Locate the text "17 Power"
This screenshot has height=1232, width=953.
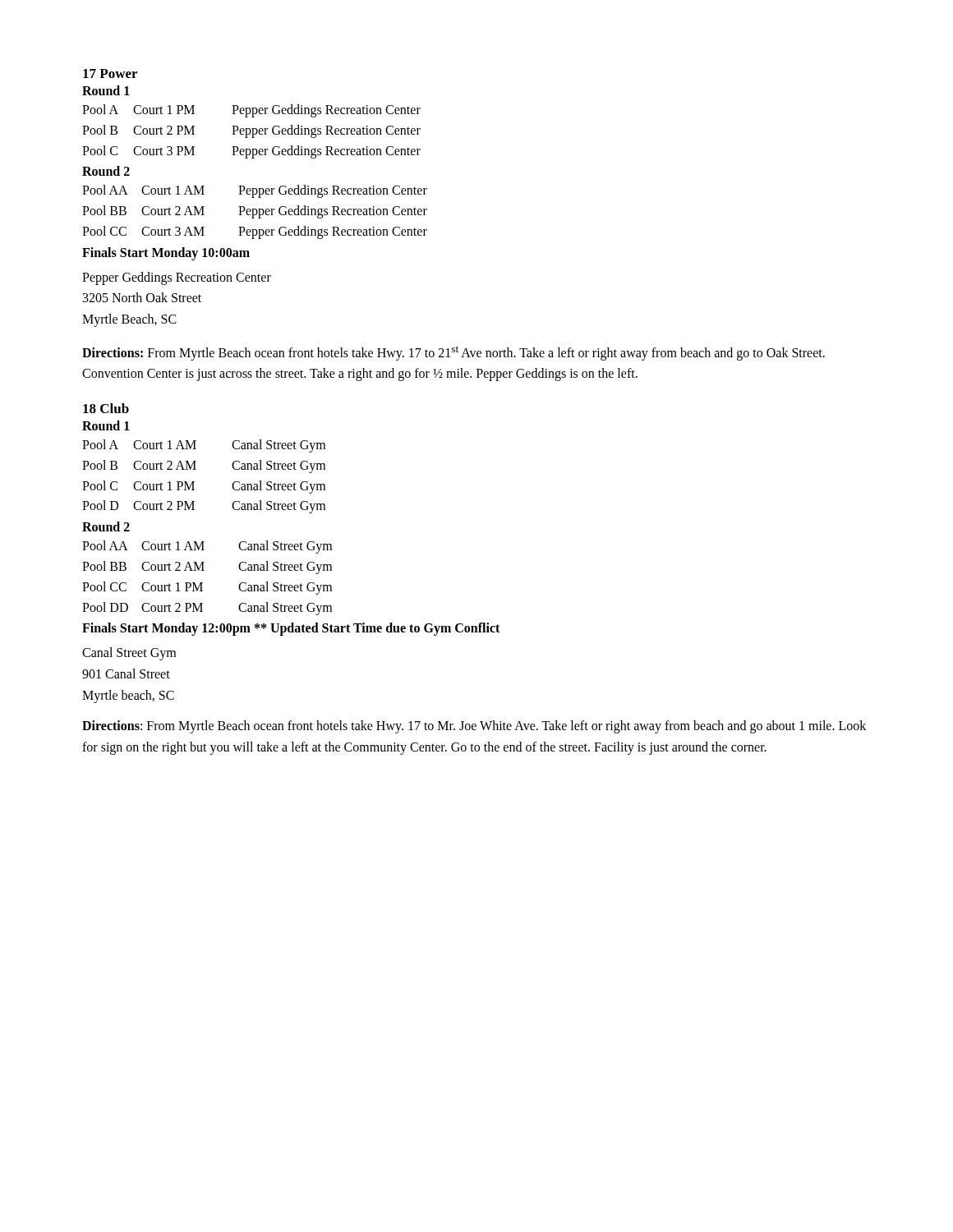coord(110,73)
